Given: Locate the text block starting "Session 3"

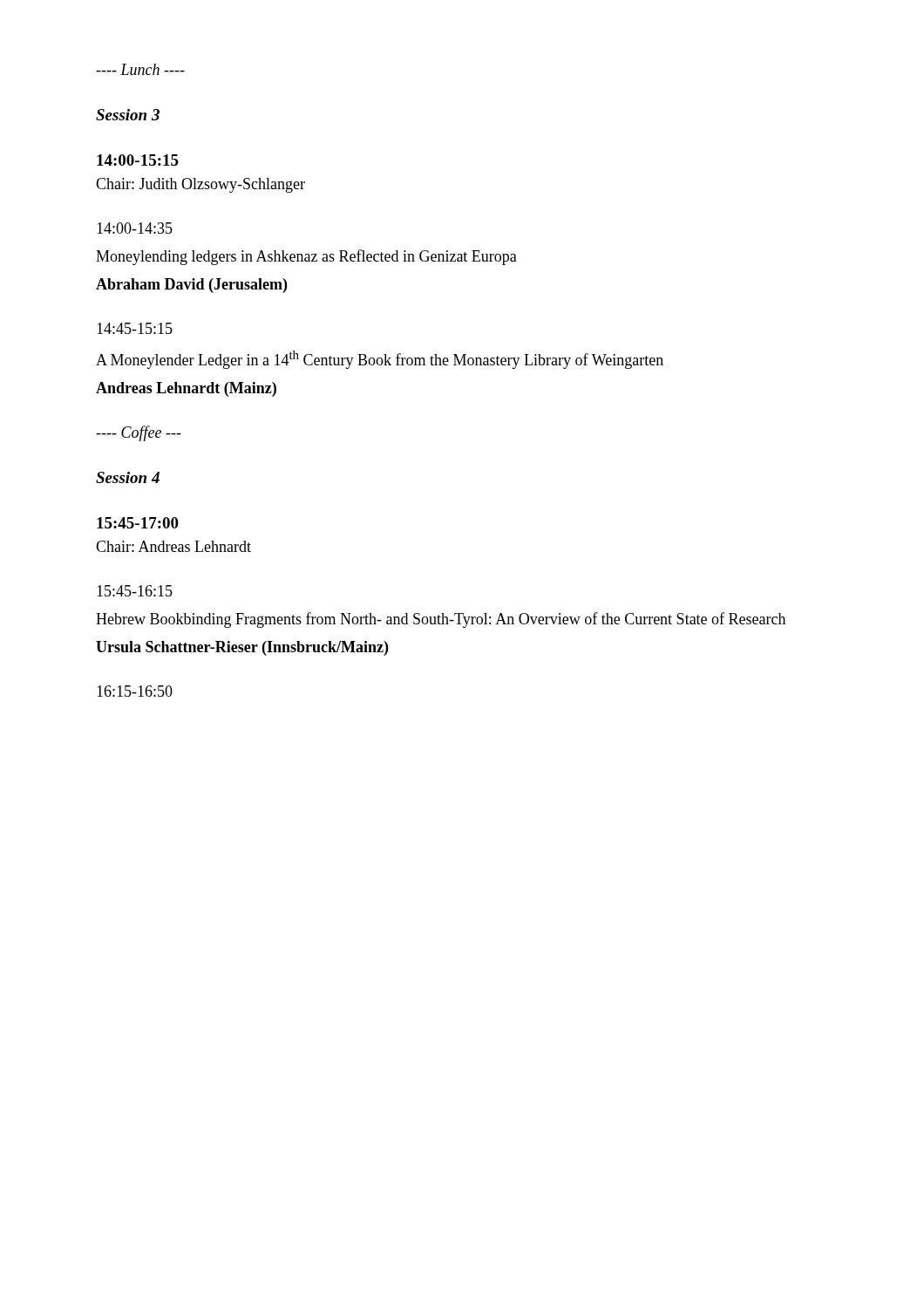Looking at the screenshot, I should click(128, 115).
